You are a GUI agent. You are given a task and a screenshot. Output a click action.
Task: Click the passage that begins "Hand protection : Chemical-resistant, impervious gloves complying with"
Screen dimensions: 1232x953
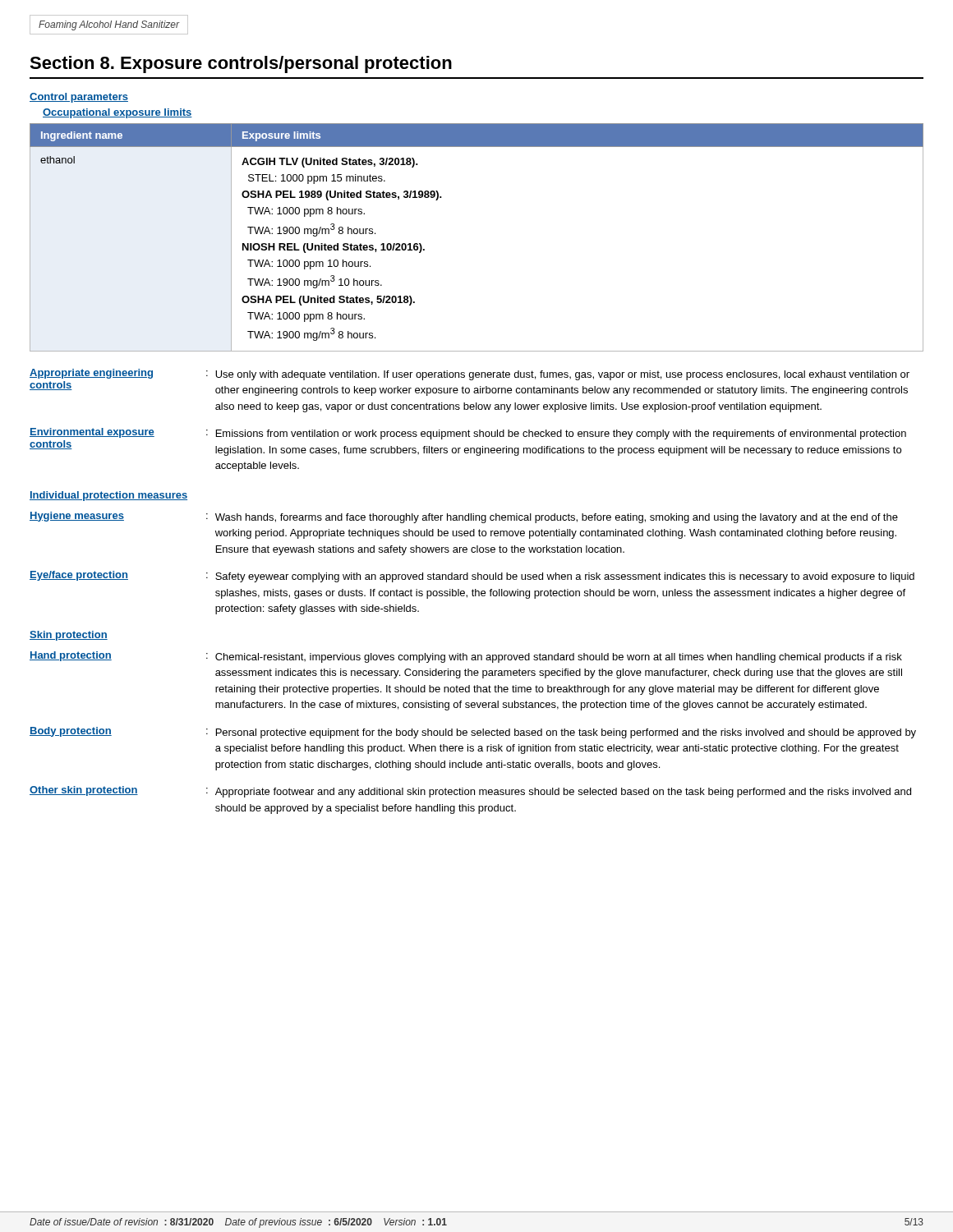(476, 681)
